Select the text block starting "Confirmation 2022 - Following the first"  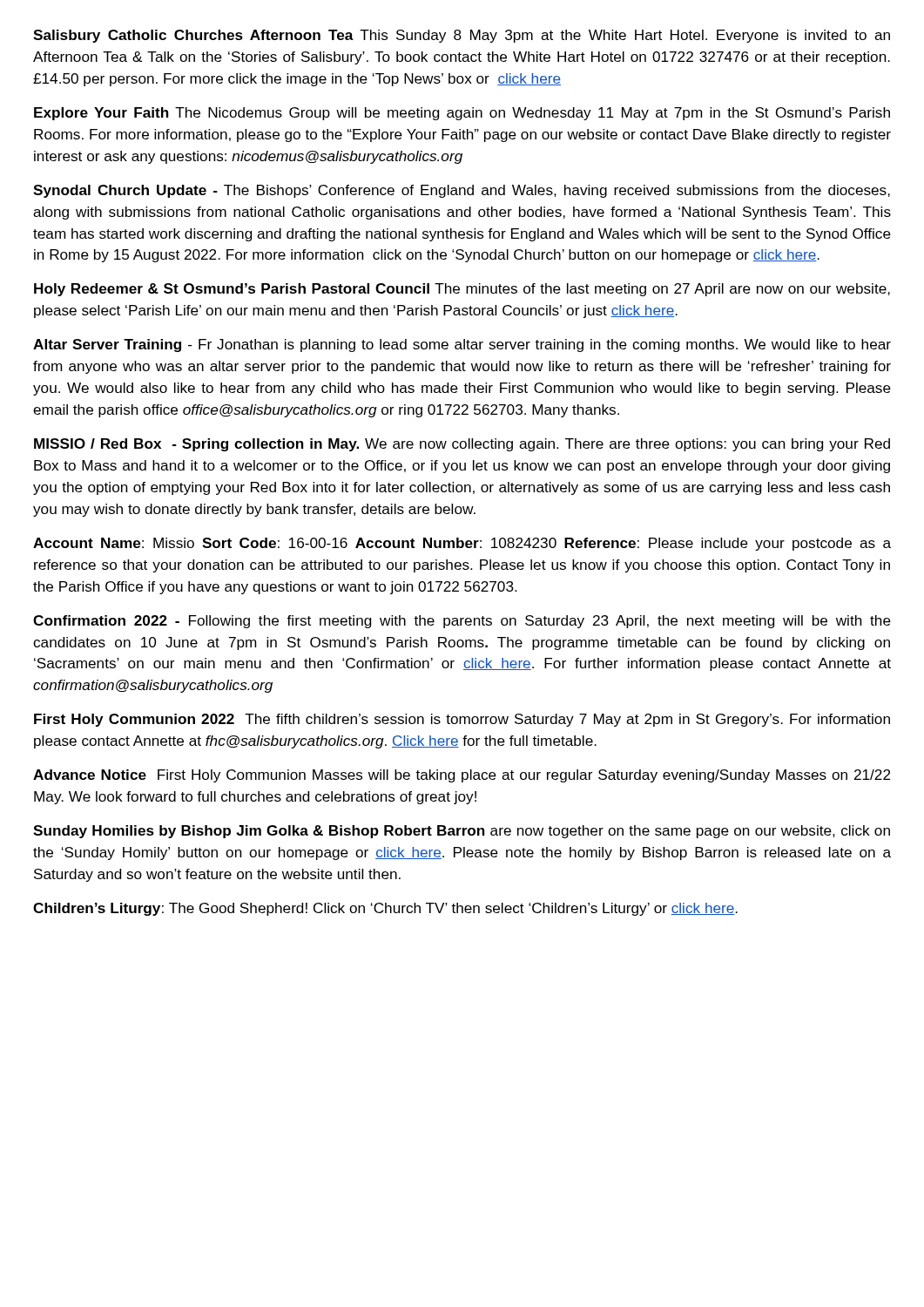[462, 653]
